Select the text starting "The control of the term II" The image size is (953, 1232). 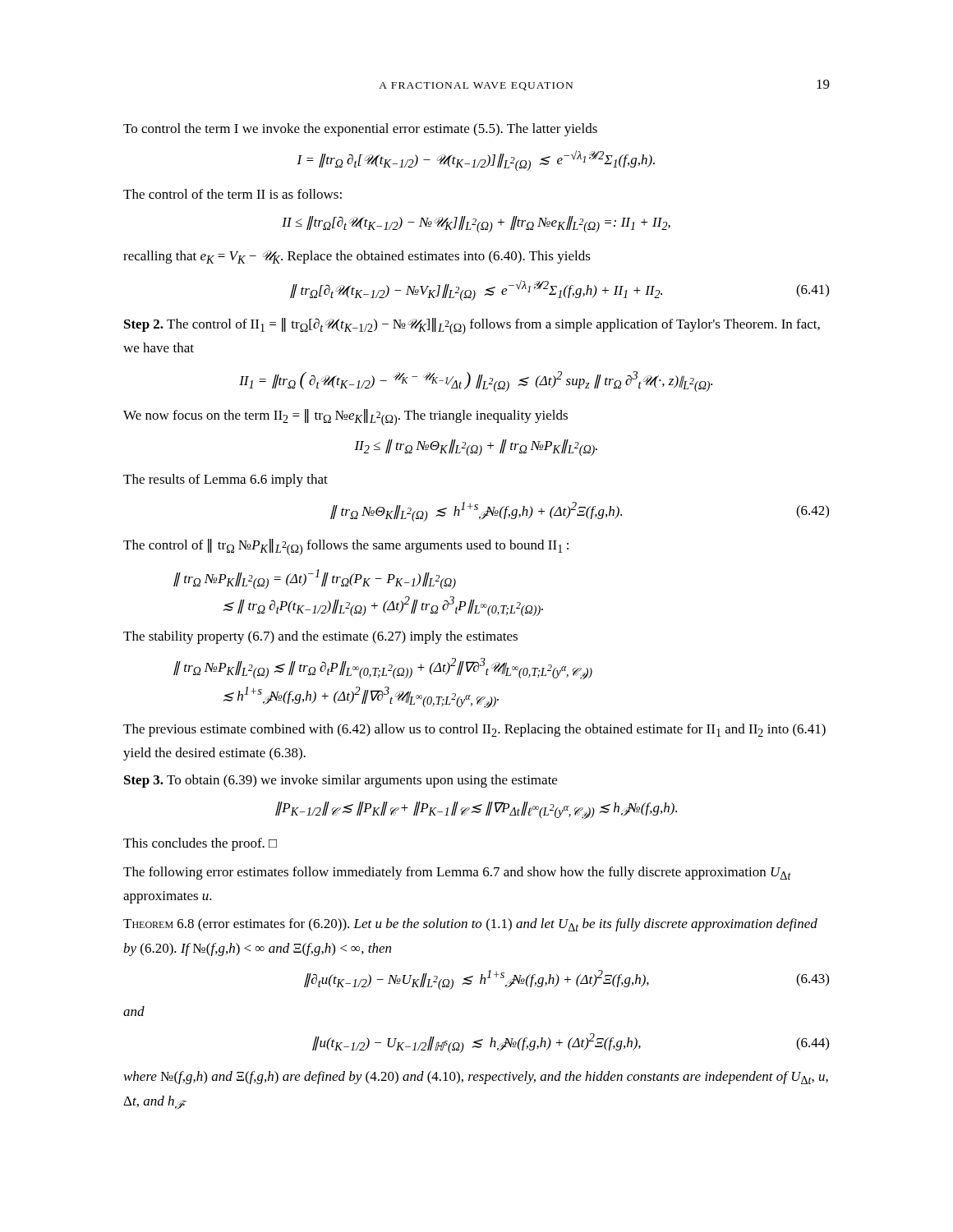click(x=233, y=194)
